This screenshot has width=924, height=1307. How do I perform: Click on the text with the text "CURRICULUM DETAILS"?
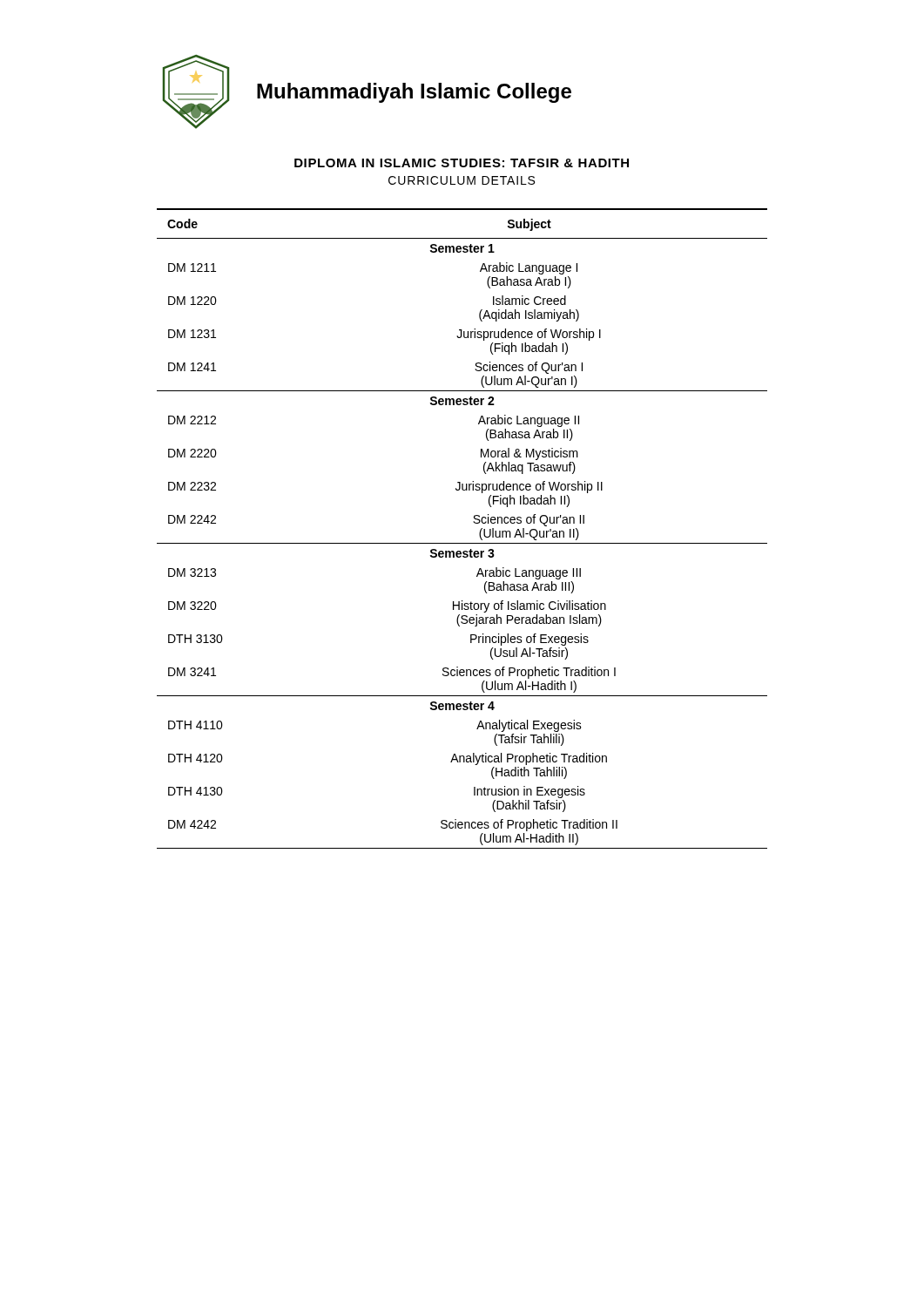coord(462,180)
